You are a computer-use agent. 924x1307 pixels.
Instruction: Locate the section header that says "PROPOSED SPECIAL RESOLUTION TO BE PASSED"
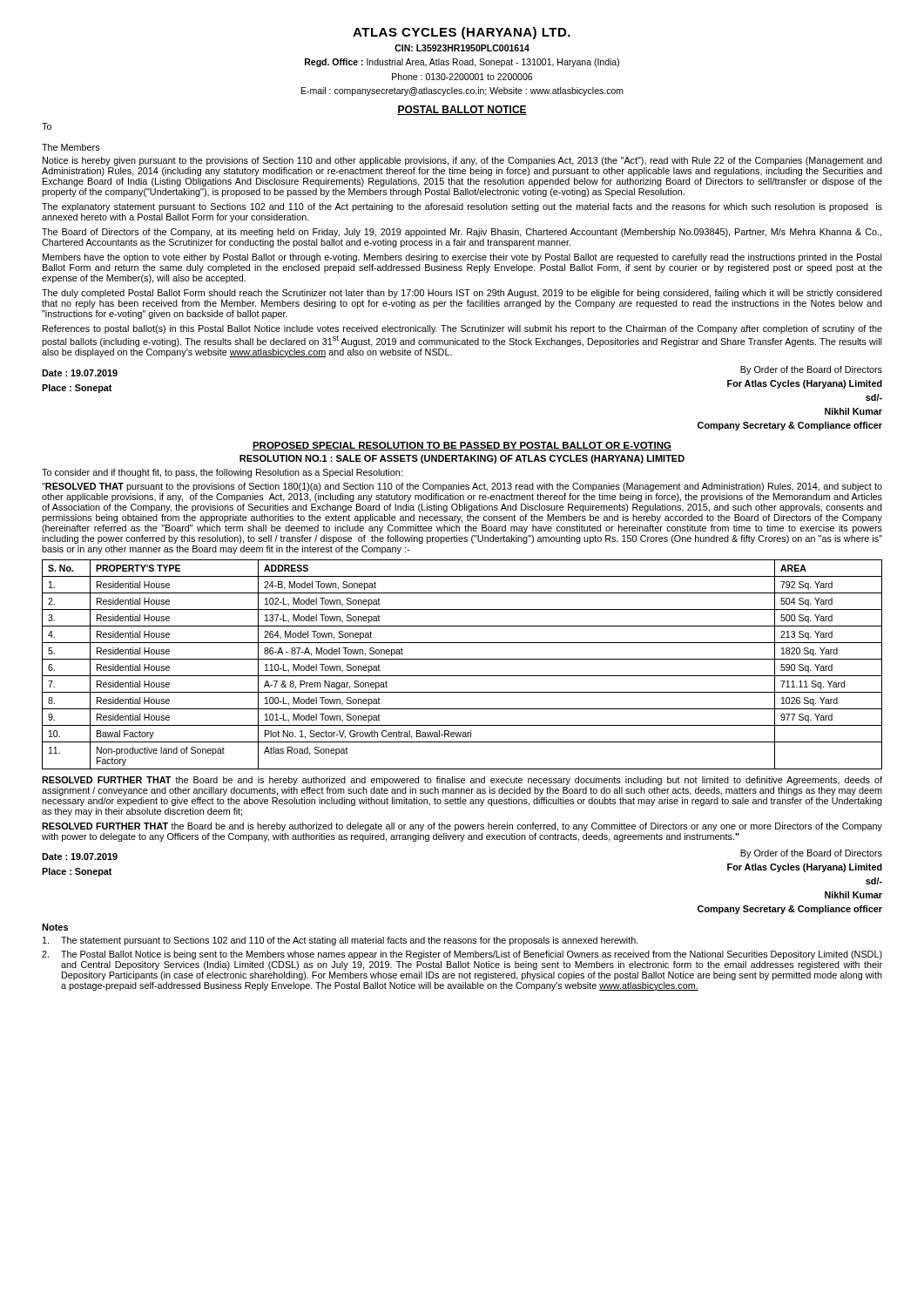[x=462, y=445]
